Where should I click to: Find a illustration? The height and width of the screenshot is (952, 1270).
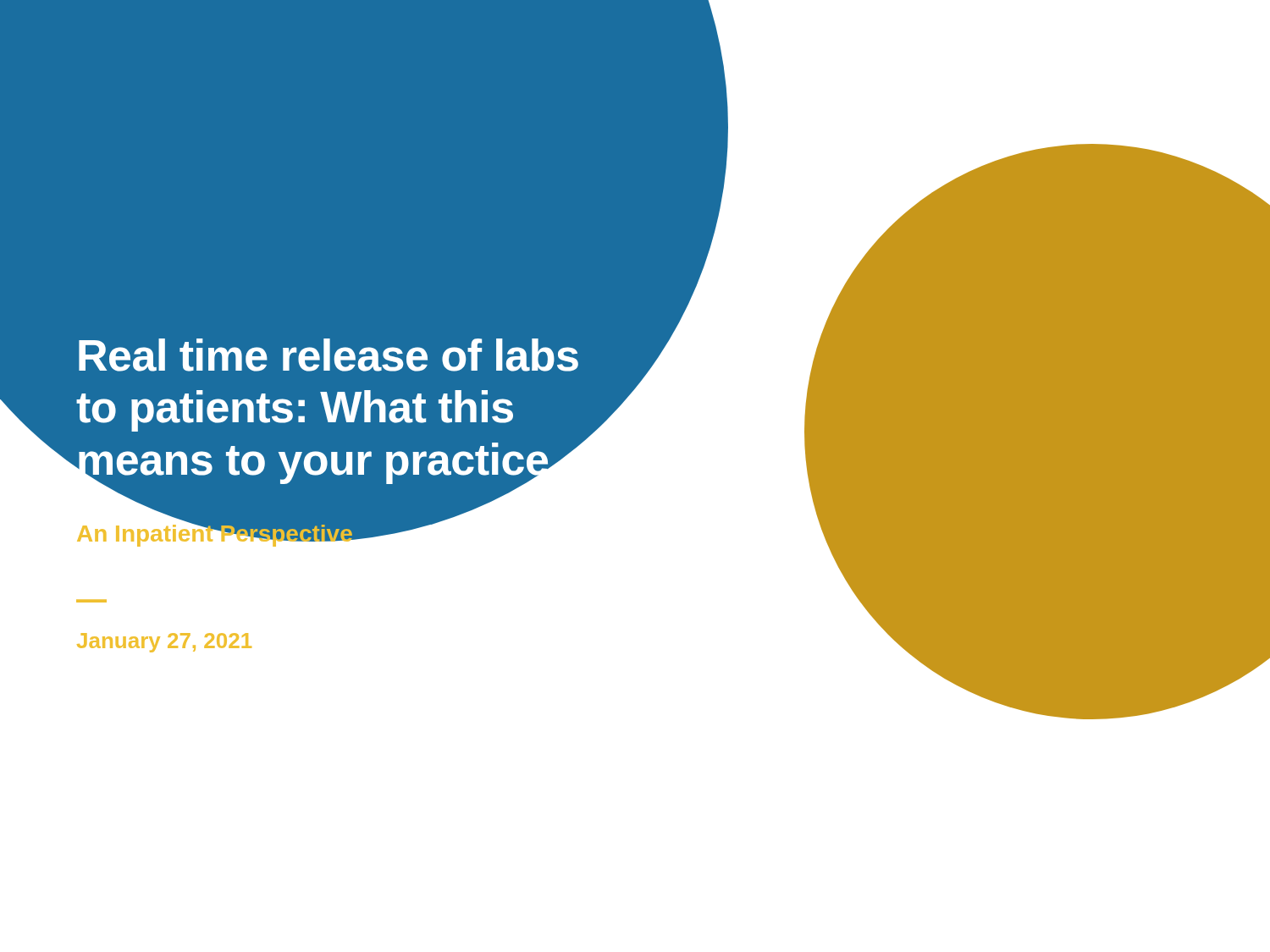pyautogui.click(x=635, y=476)
